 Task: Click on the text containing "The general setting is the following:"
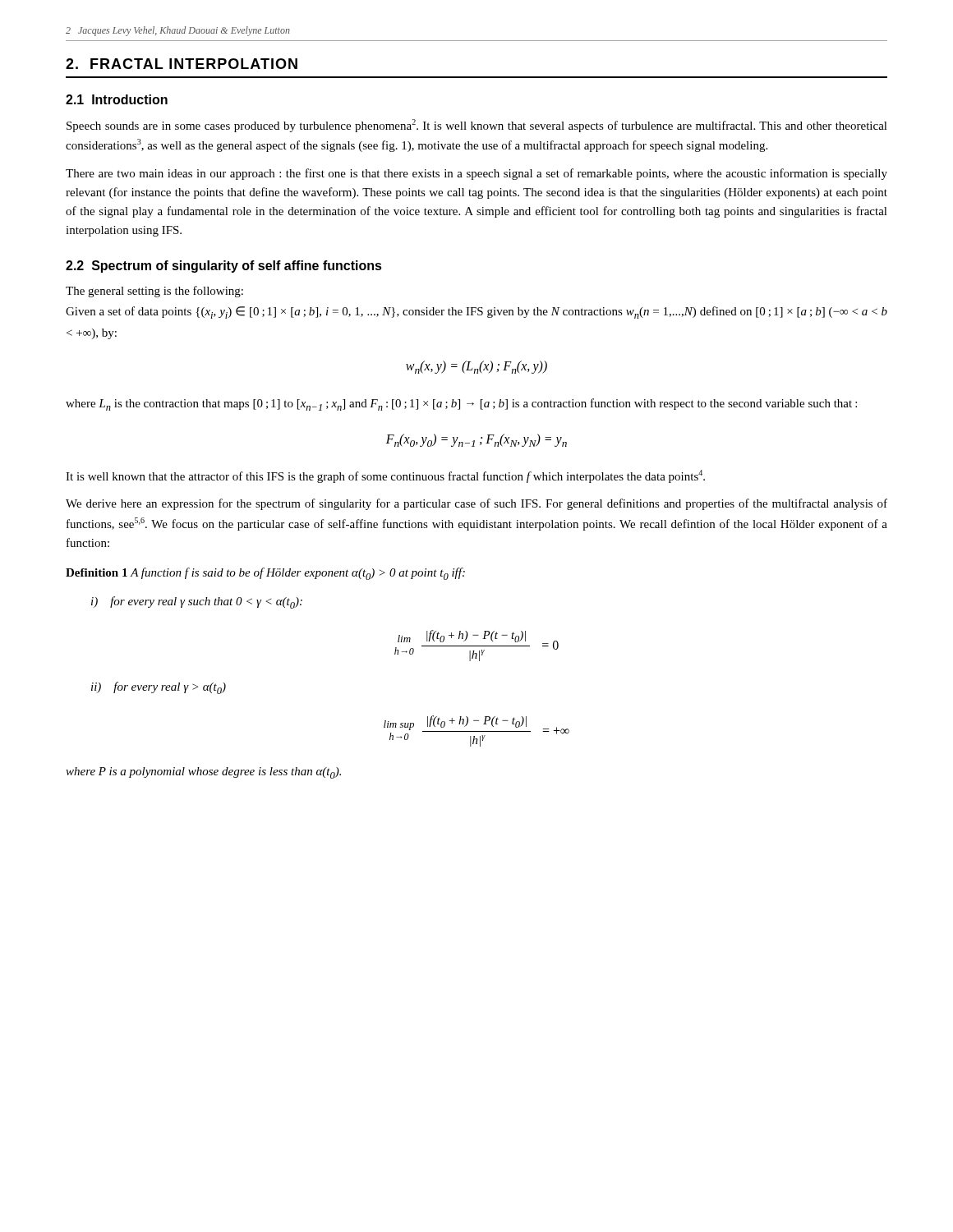click(x=155, y=290)
